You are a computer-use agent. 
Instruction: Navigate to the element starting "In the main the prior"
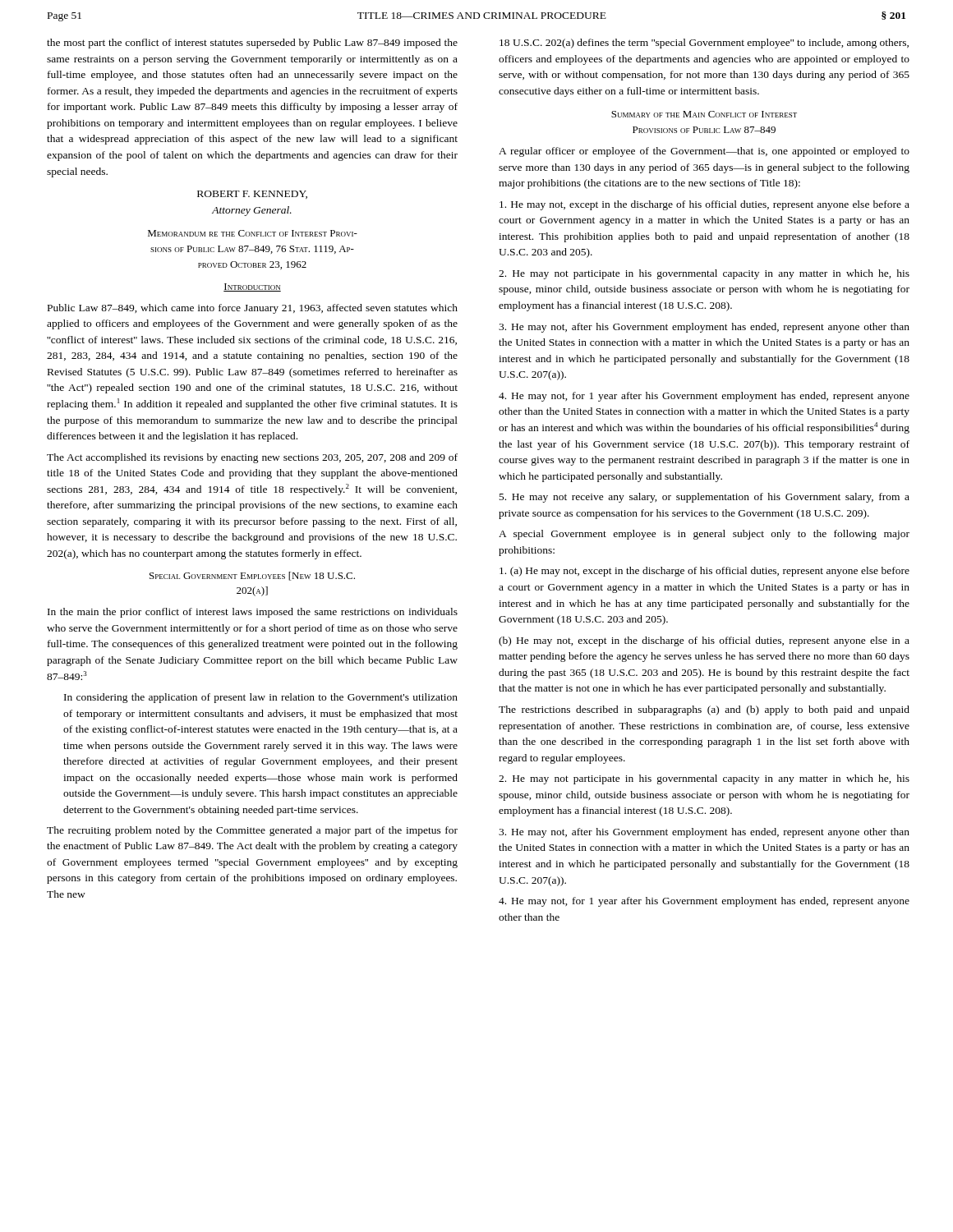tap(252, 753)
